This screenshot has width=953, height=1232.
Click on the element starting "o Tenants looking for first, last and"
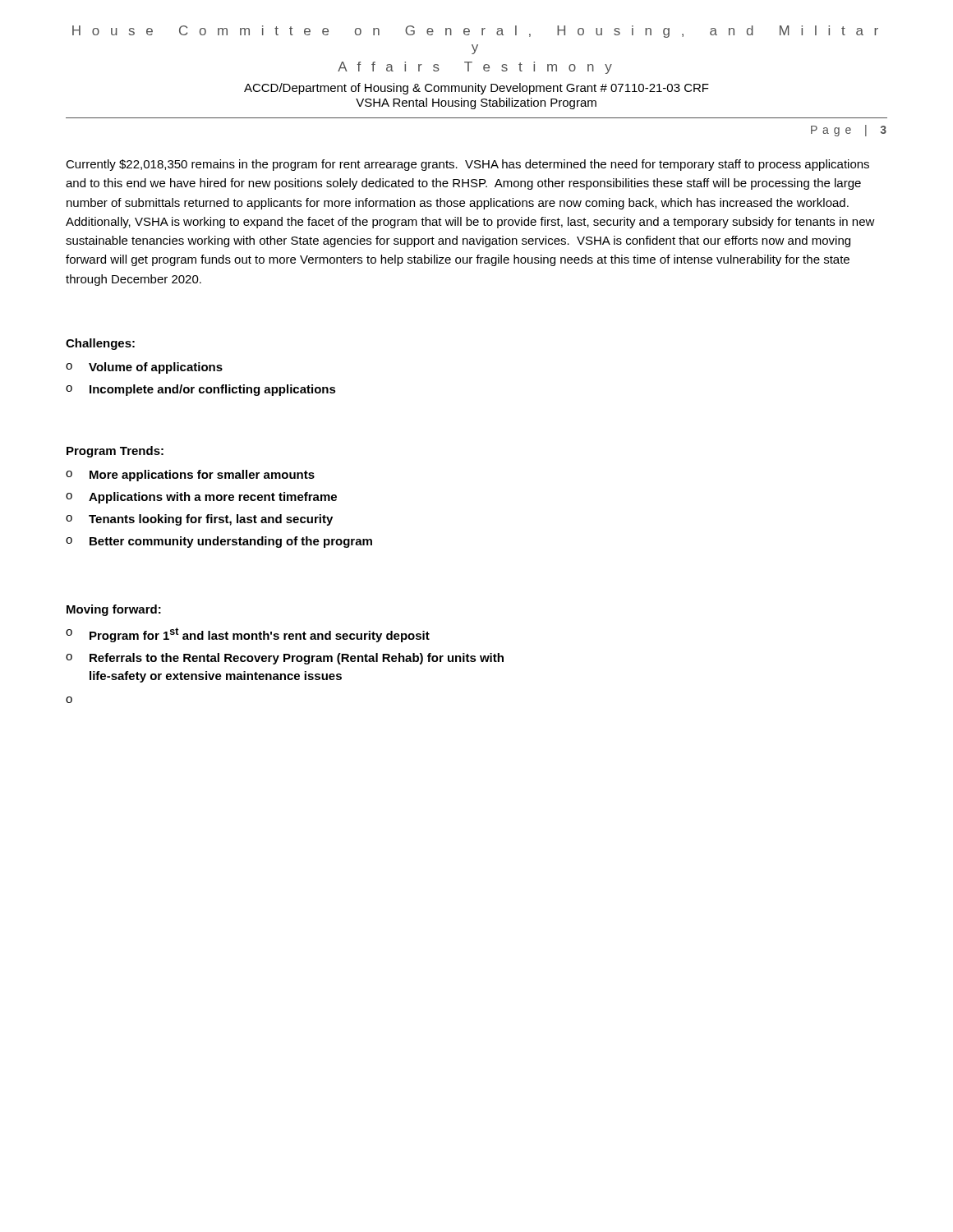[x=199, y=519]
